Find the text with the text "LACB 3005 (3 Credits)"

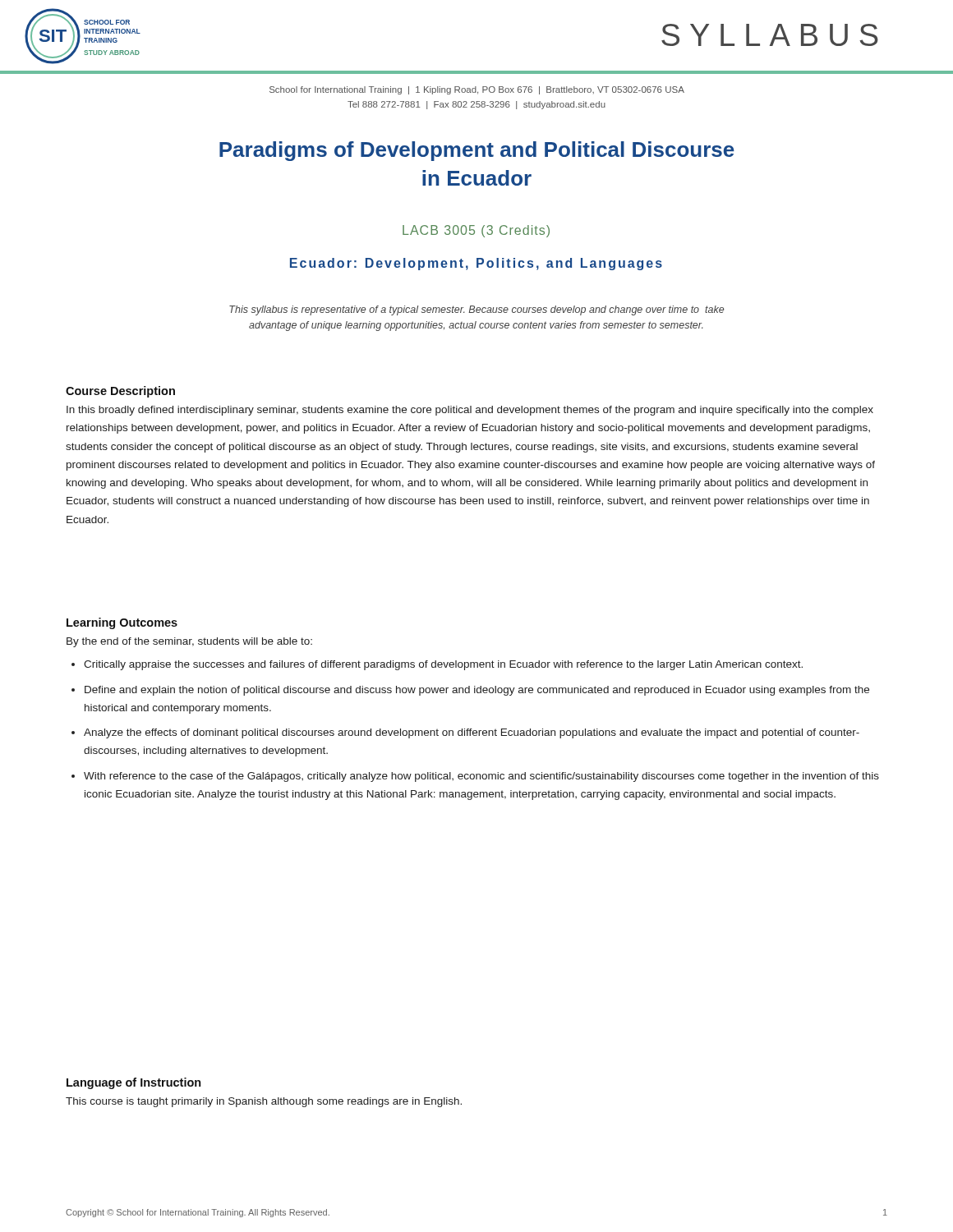[x=476, y=230]
